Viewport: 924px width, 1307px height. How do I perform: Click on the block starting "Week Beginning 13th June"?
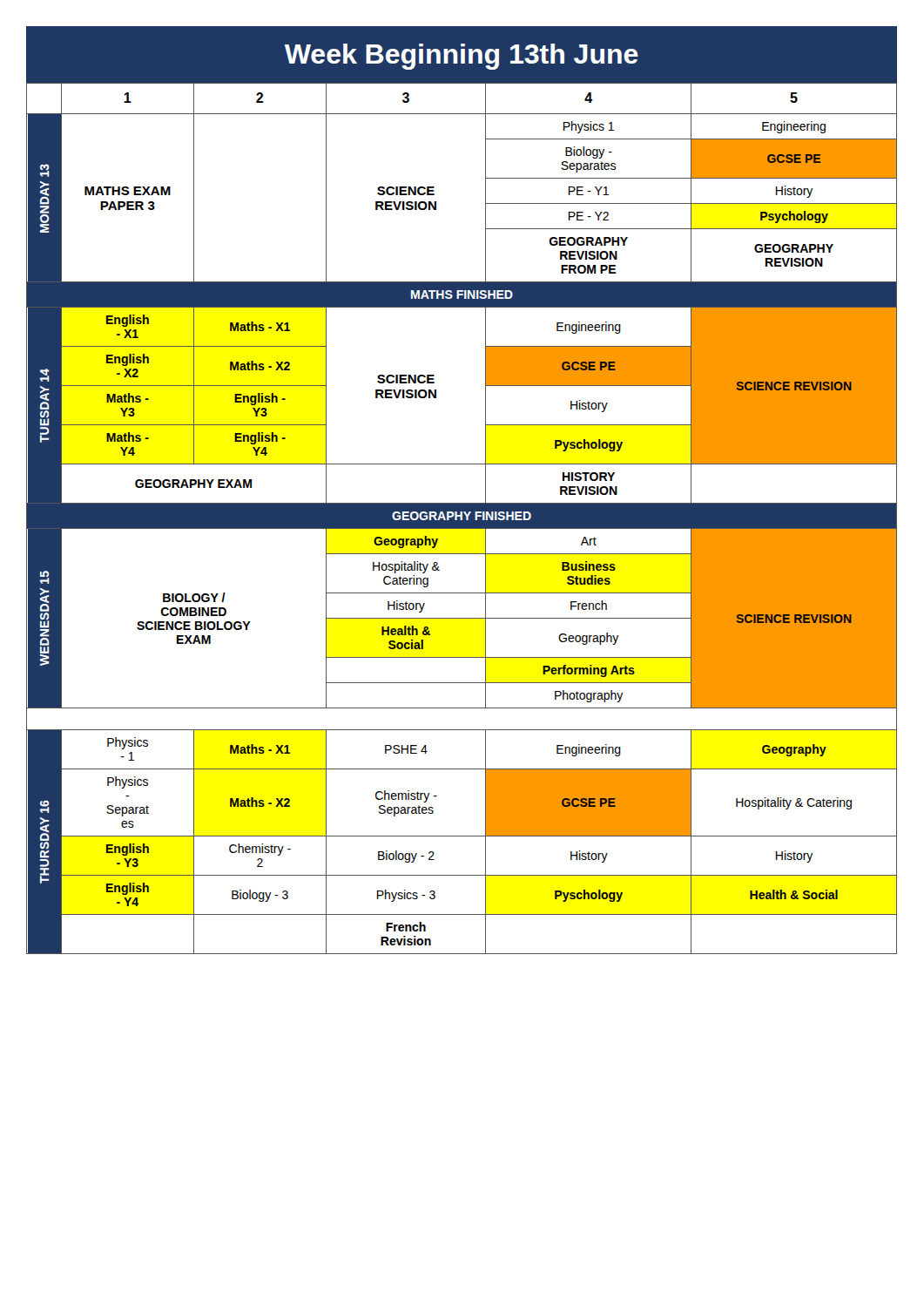click(x=462, y=54)
